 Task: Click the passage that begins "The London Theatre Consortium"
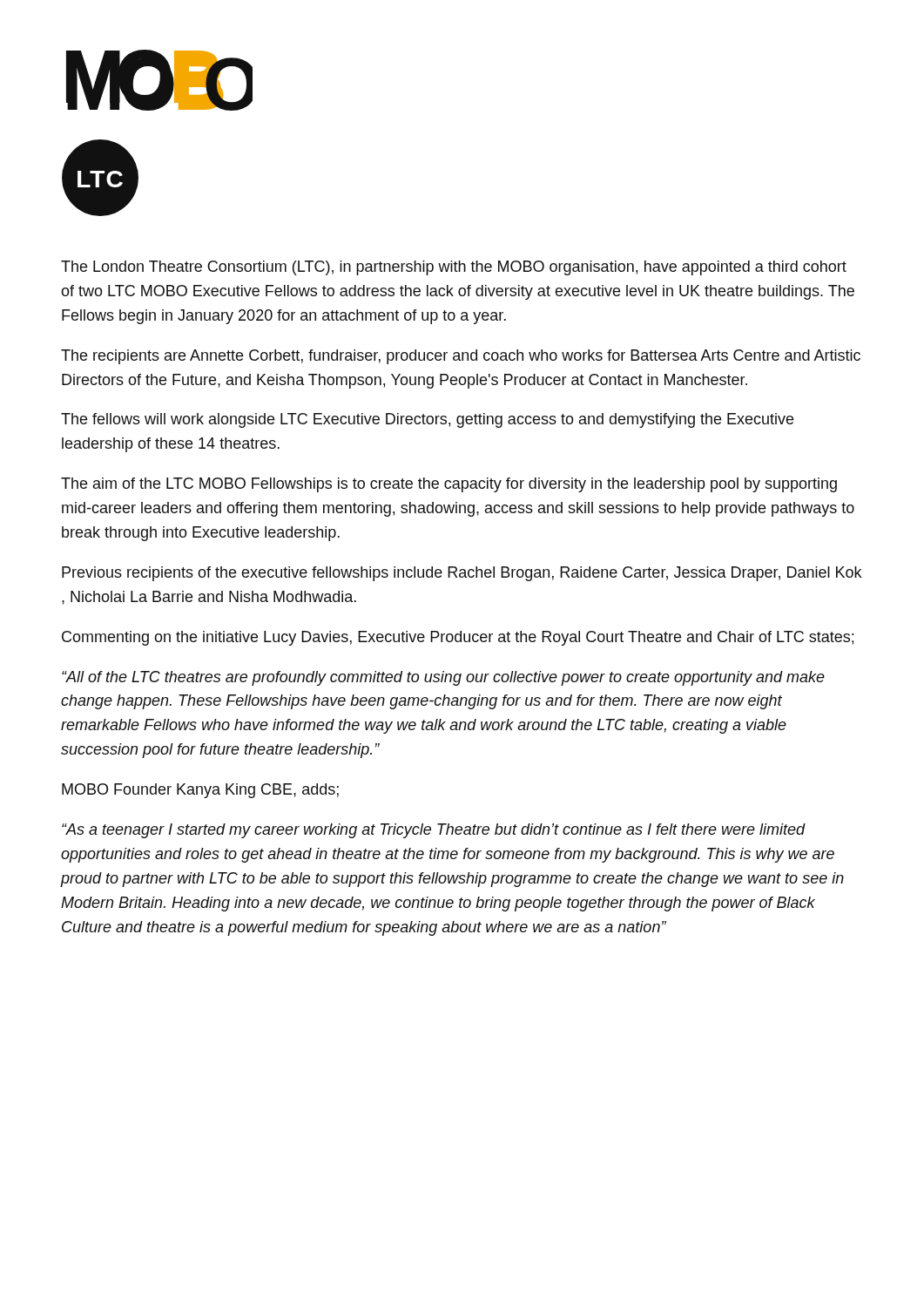(458, 291)
